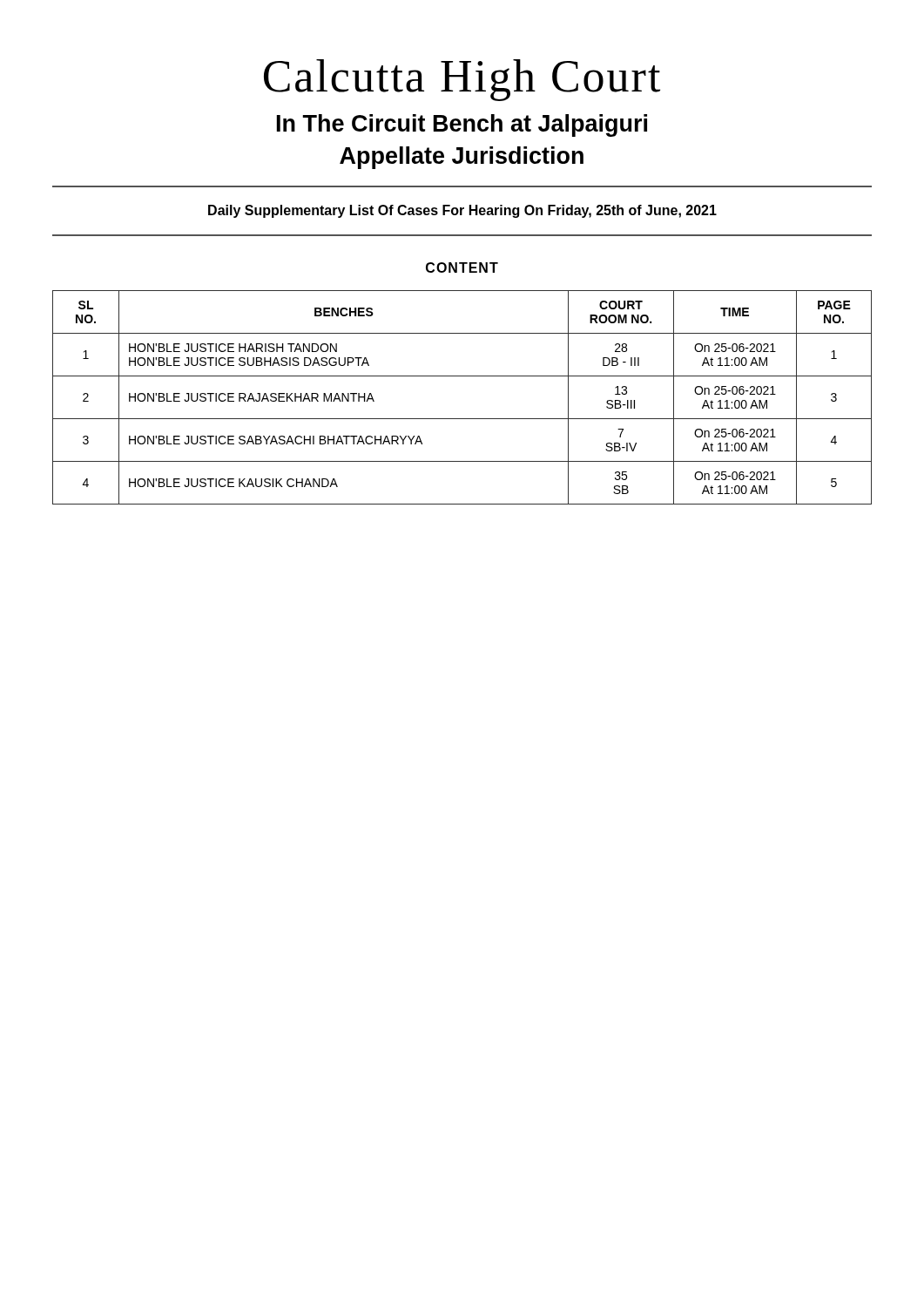The image size is (924, 1307).
Task: Locate the block of text that opens with "Daily Supplementary List Of"
Action: click(x=462, y=210)
